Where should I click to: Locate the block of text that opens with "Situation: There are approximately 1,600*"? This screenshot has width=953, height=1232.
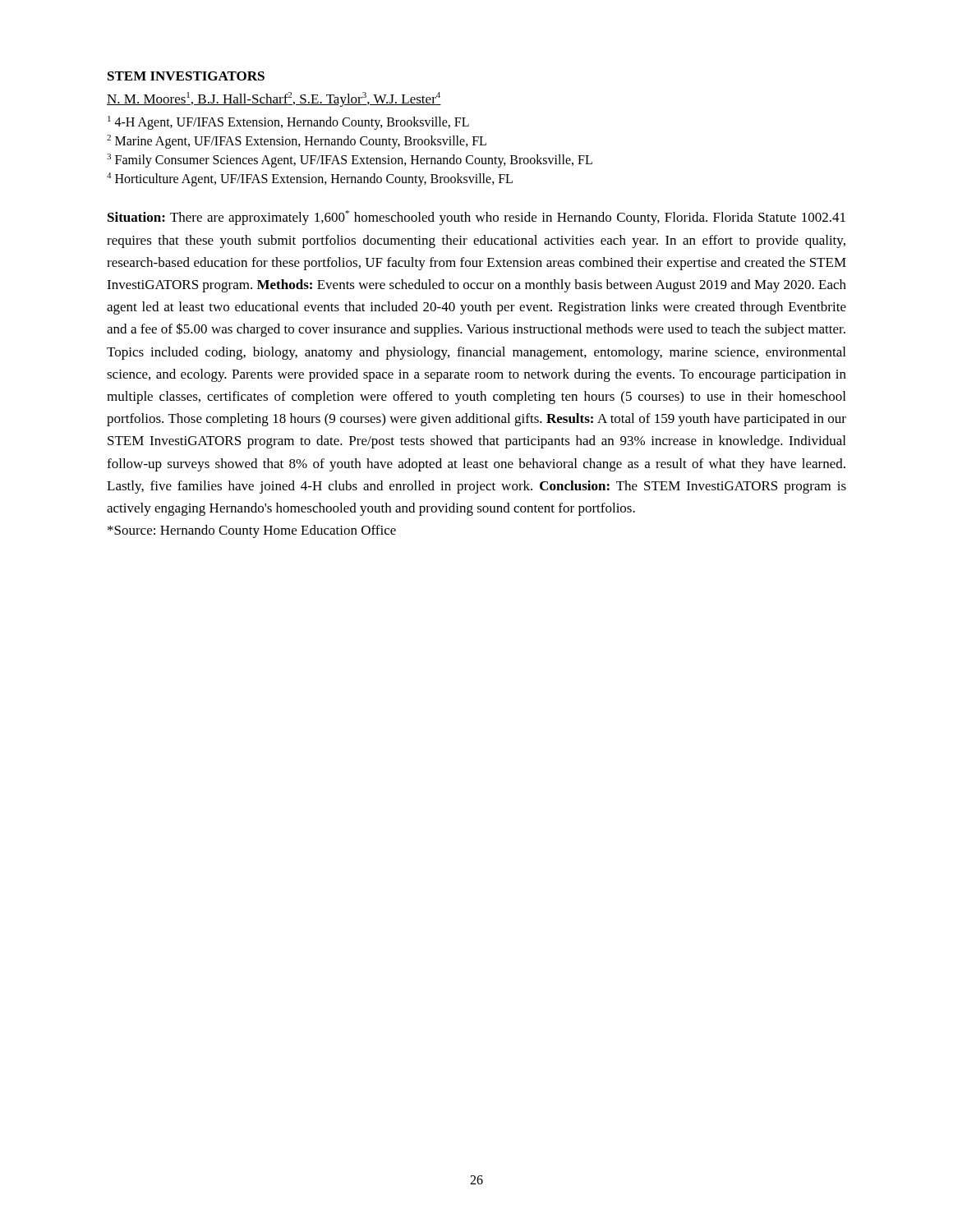[x=476, y=373]
